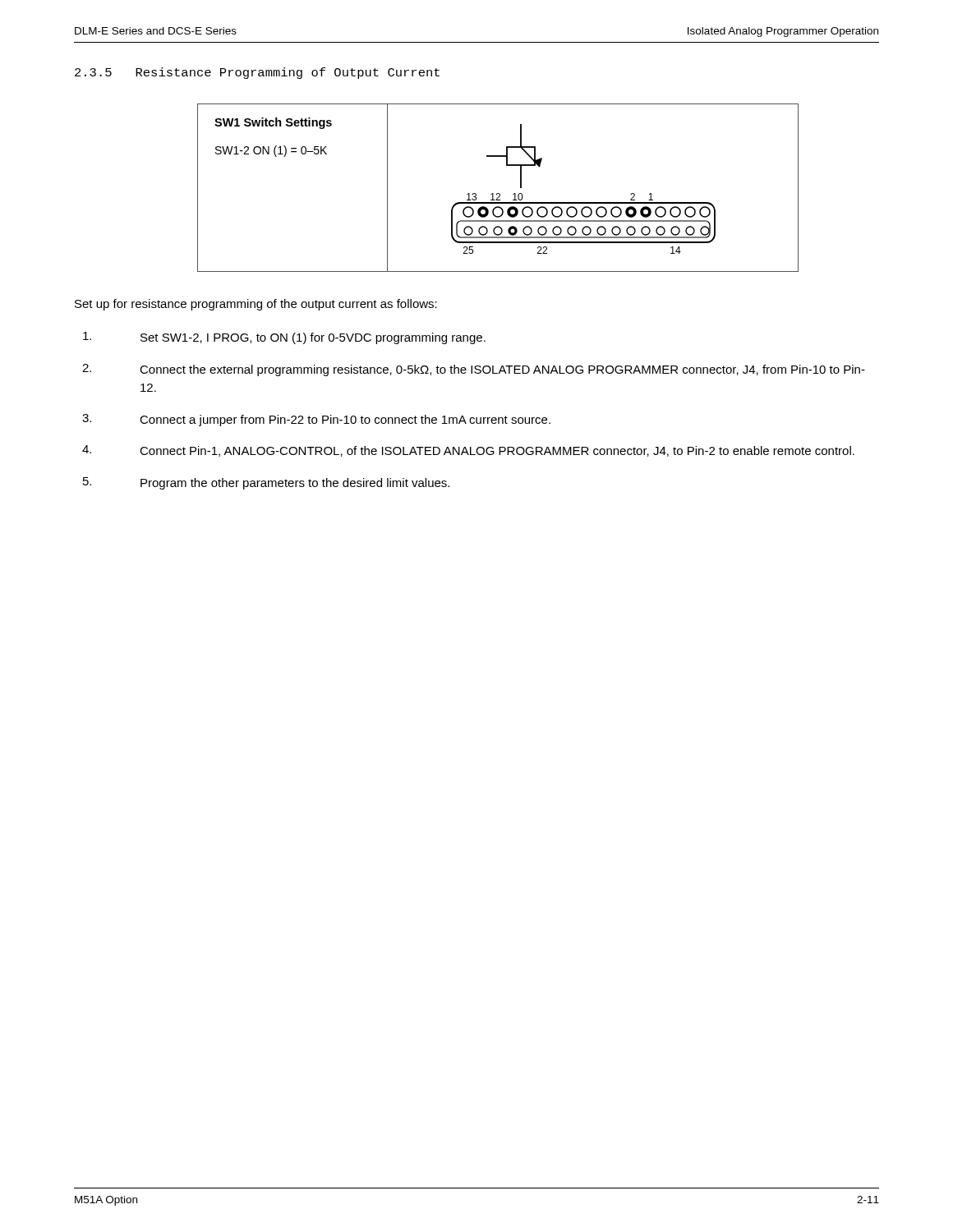Screen dimensions: 1232x953
Task: Point to the region starting "2. Connect the external programming resistance,"
Action: tap(476, 379)
